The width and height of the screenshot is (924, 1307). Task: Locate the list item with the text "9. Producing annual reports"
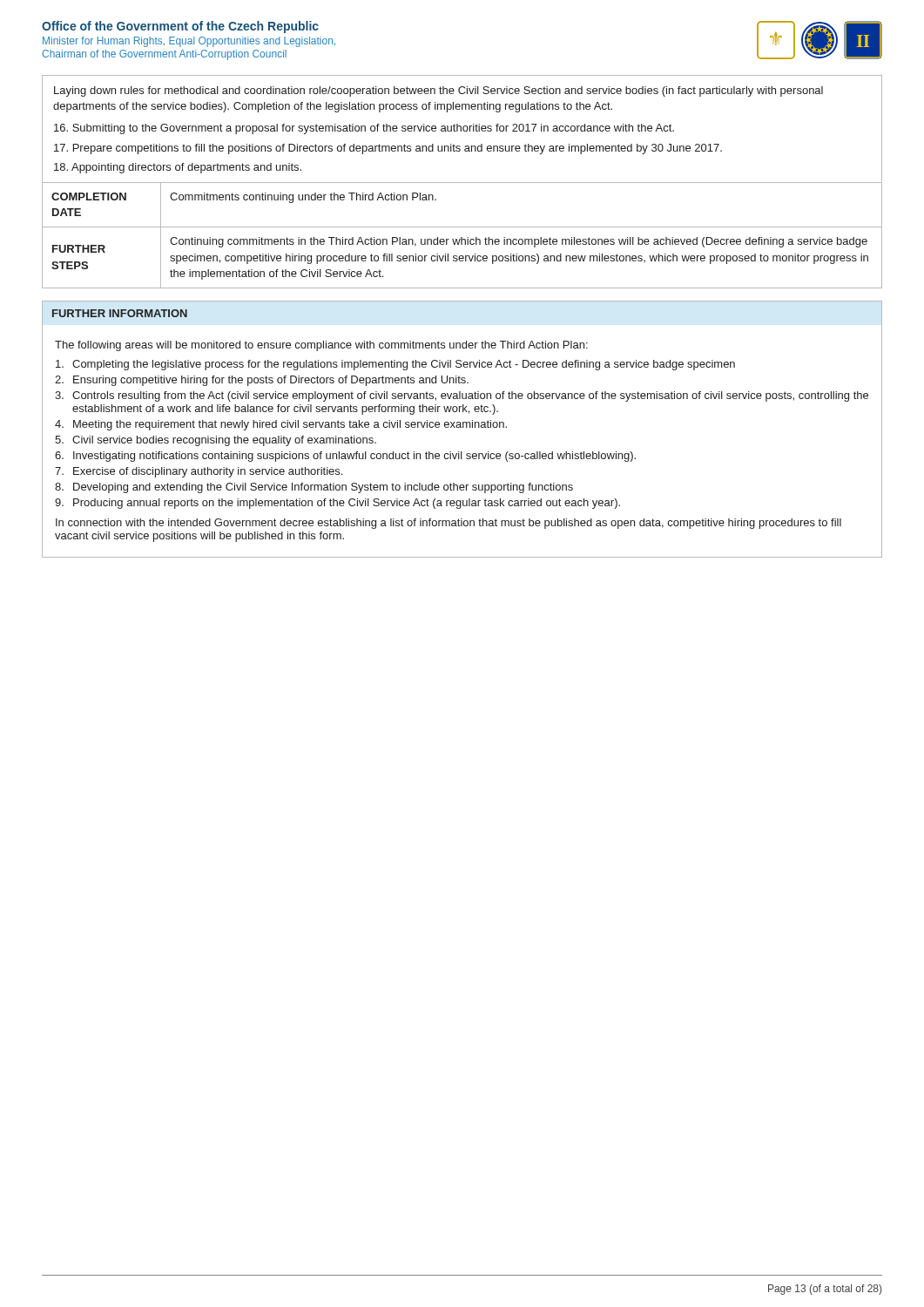coord(462,502)
